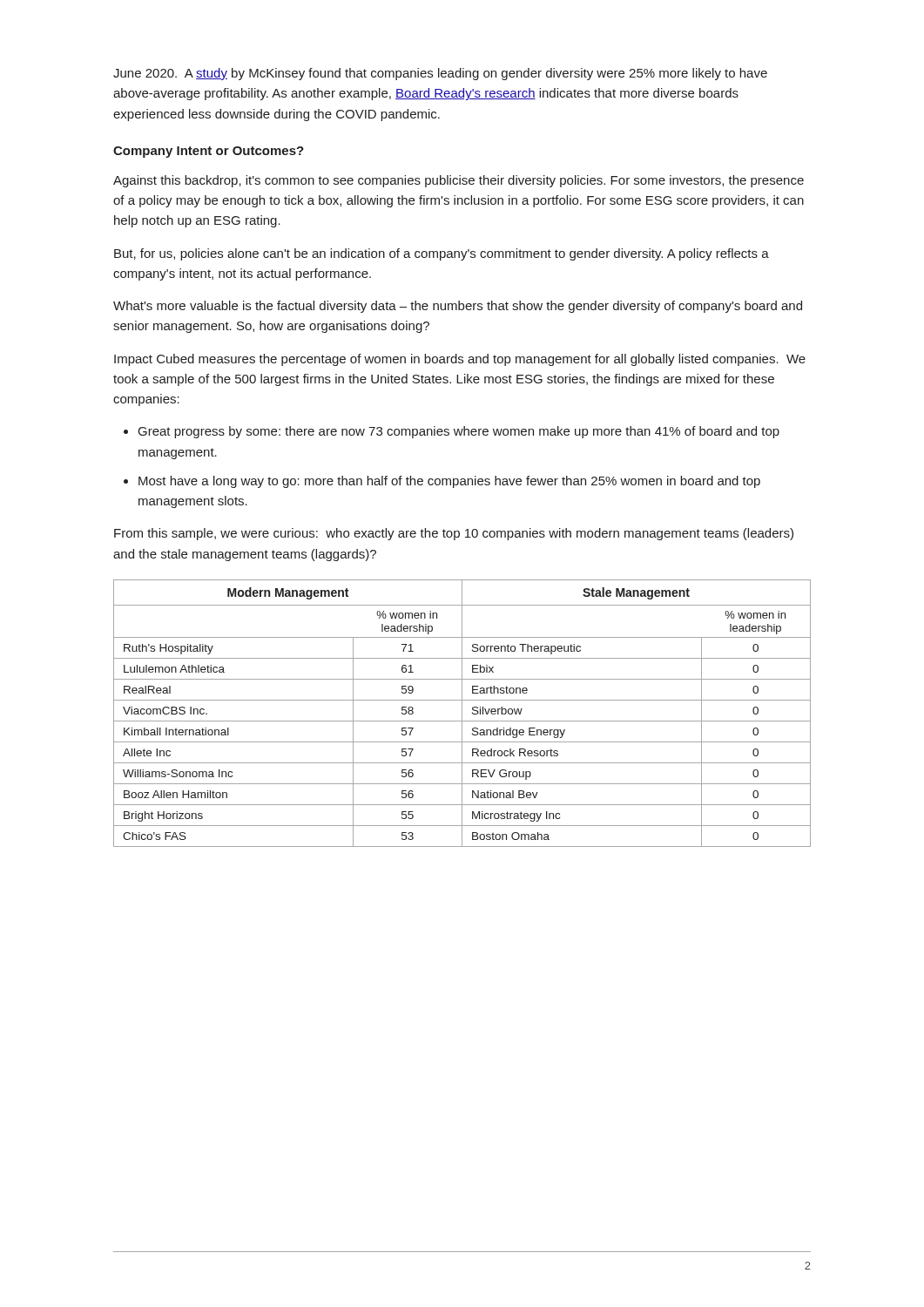Locate the text block containing "Against this backdrop, it's common to"

point(462,200)
